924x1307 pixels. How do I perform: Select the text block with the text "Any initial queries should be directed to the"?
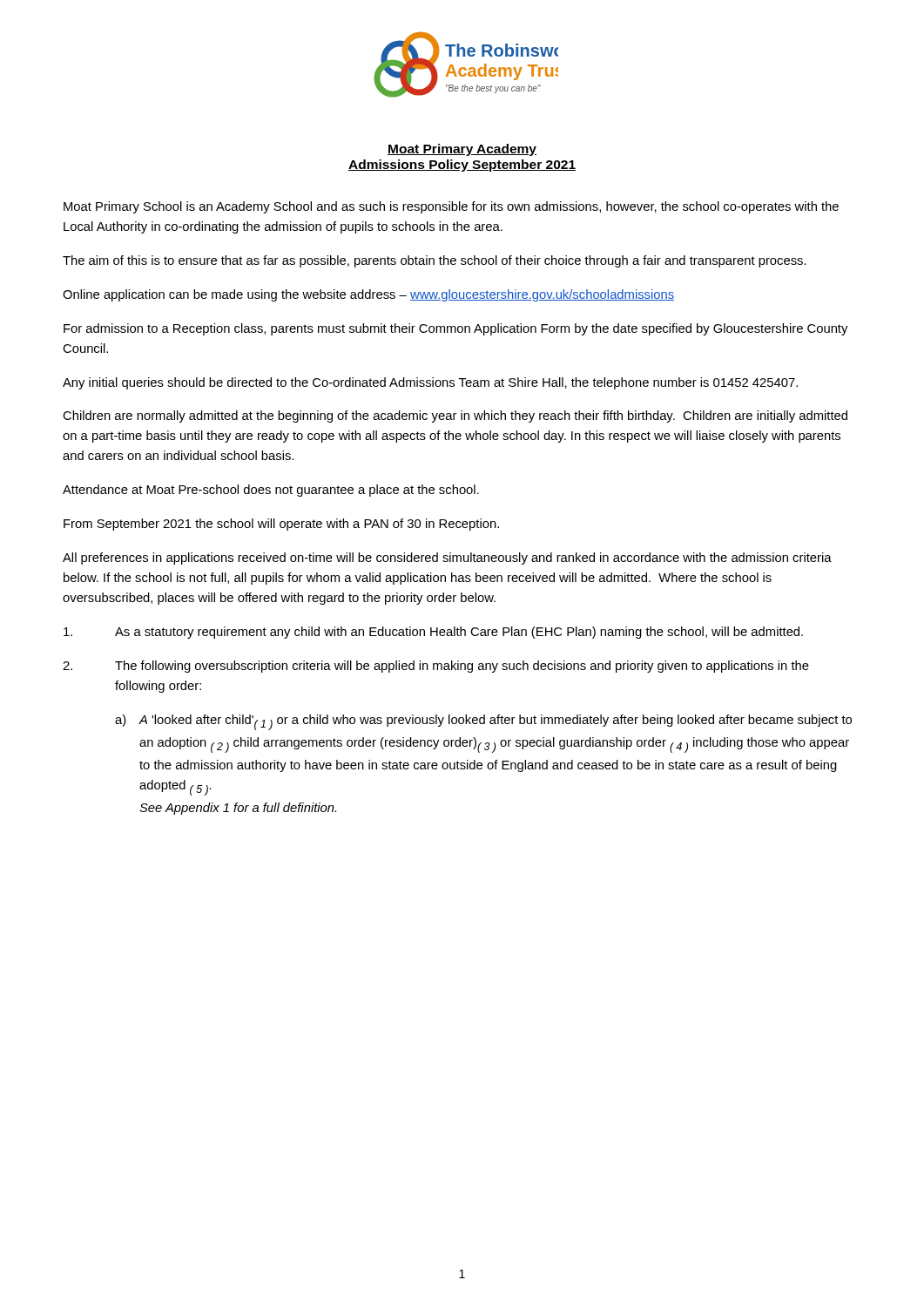[x=431, y=382]
